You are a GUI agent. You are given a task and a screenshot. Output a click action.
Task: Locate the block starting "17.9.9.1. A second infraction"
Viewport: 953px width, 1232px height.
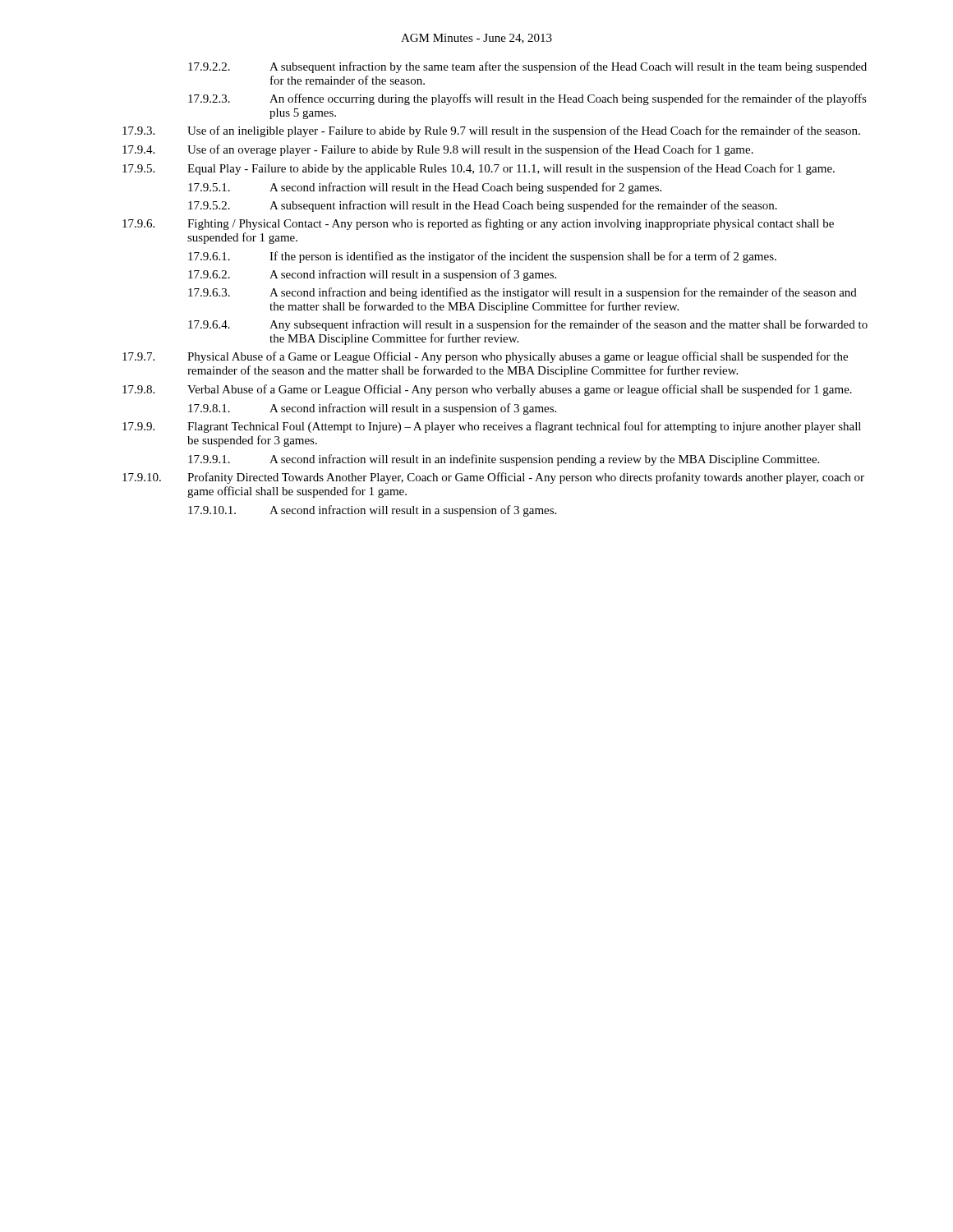(529, 460)
